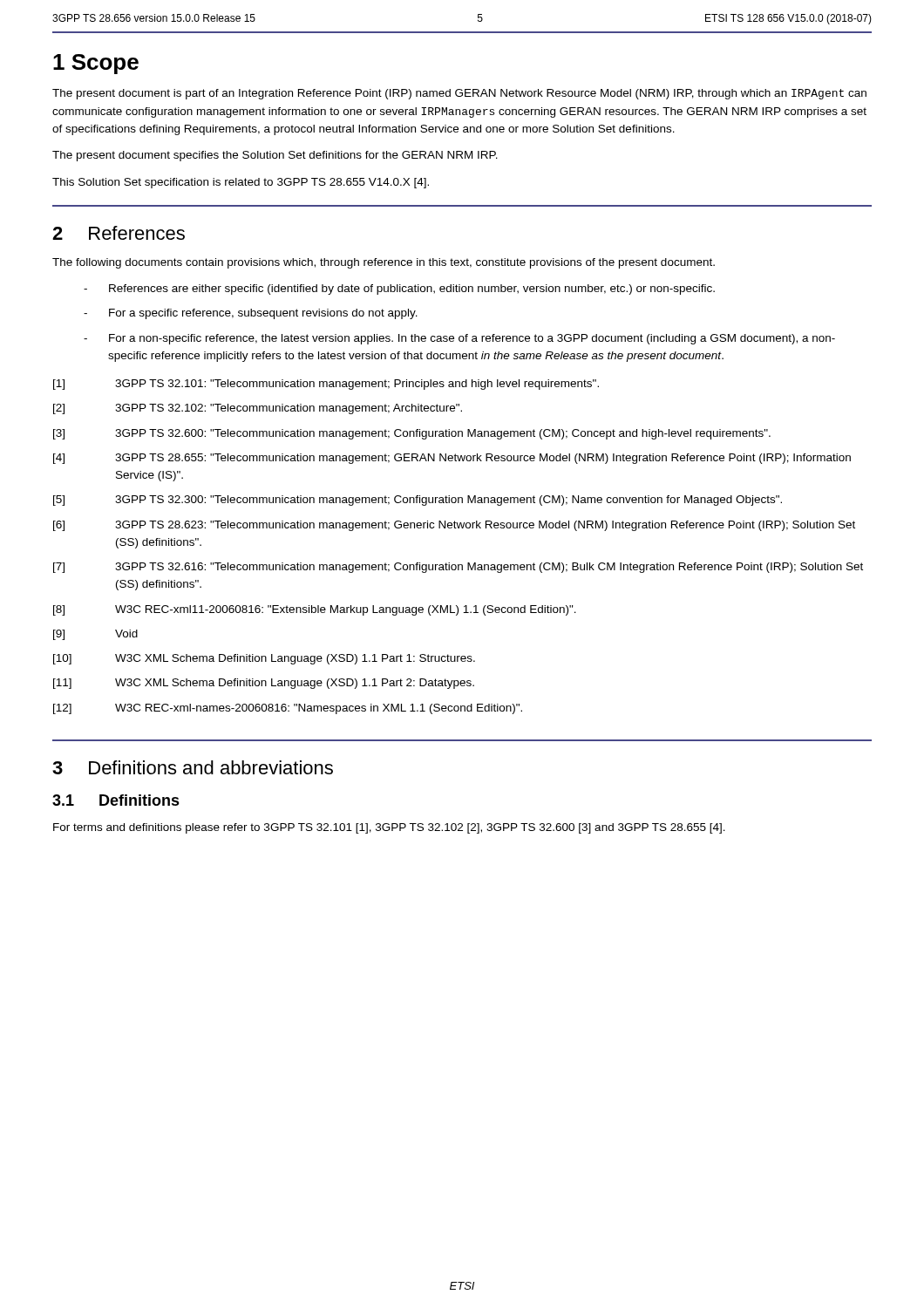Click on the table containing "W3C XML Schema Definition Language"
Screen dimensions: 1308x924
462,546
